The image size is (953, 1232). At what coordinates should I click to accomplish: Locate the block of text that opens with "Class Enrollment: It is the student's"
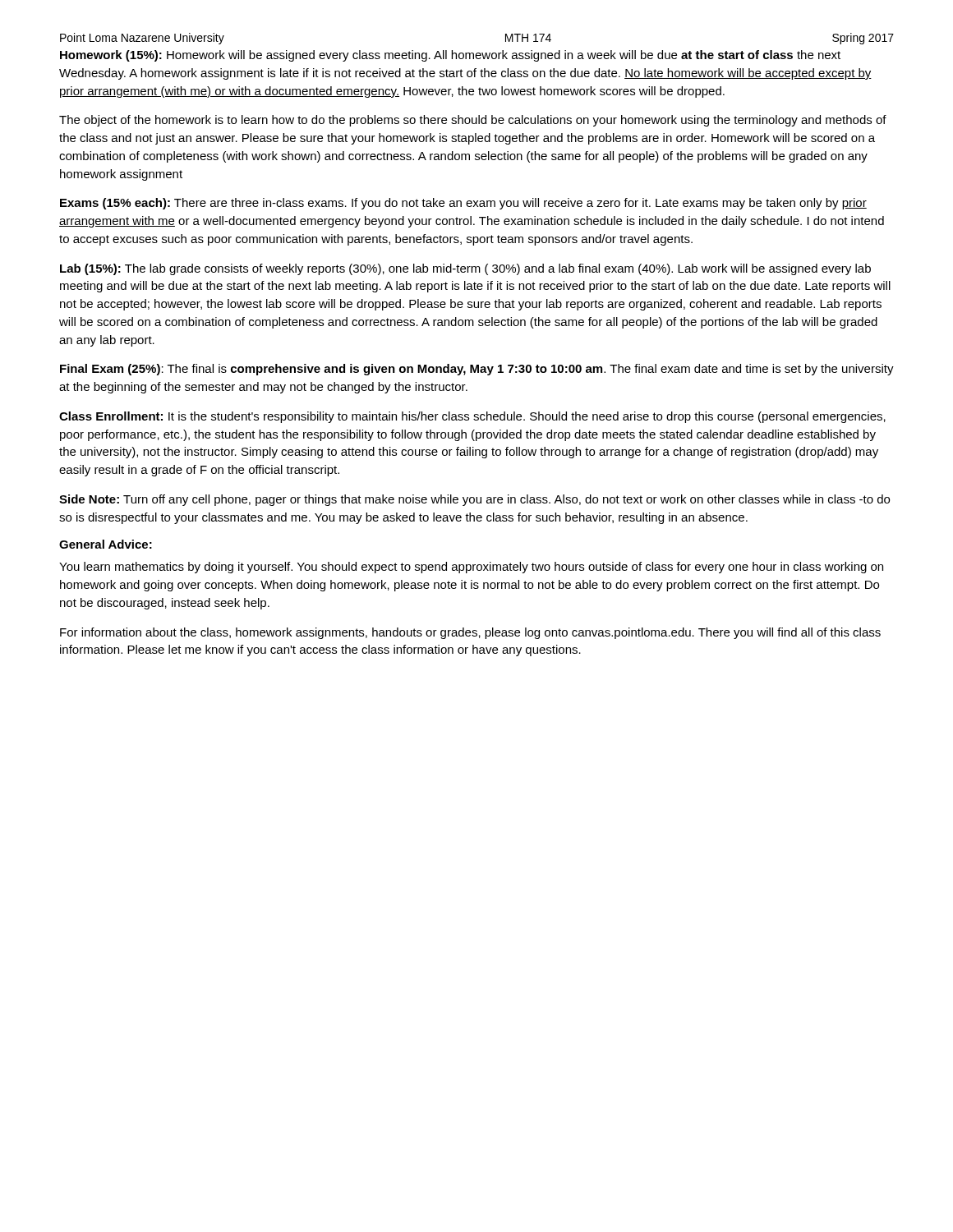point(476,443)
